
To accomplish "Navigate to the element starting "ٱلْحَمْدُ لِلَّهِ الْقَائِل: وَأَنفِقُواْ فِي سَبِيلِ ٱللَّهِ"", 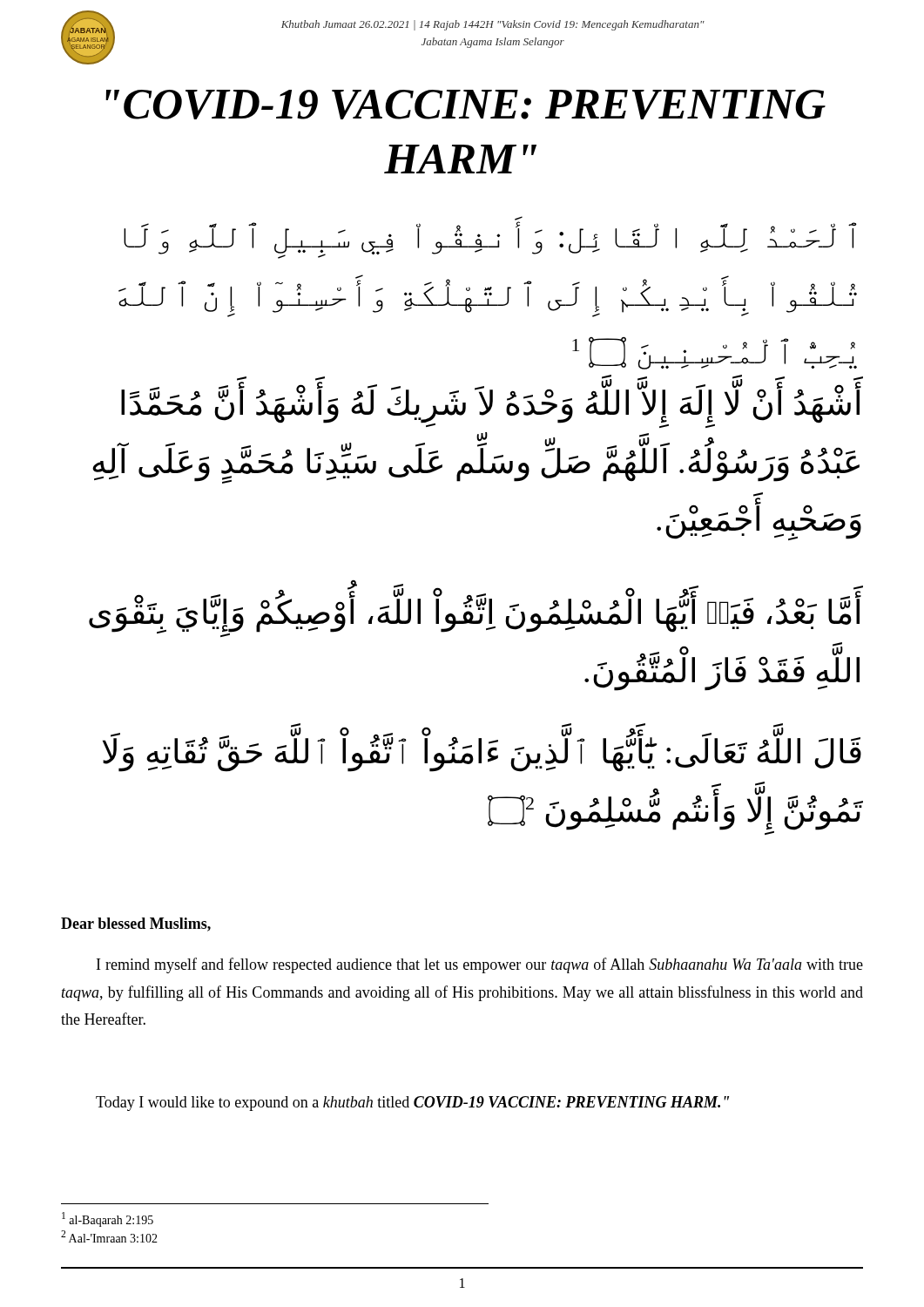I will click(x=488, y=294).
